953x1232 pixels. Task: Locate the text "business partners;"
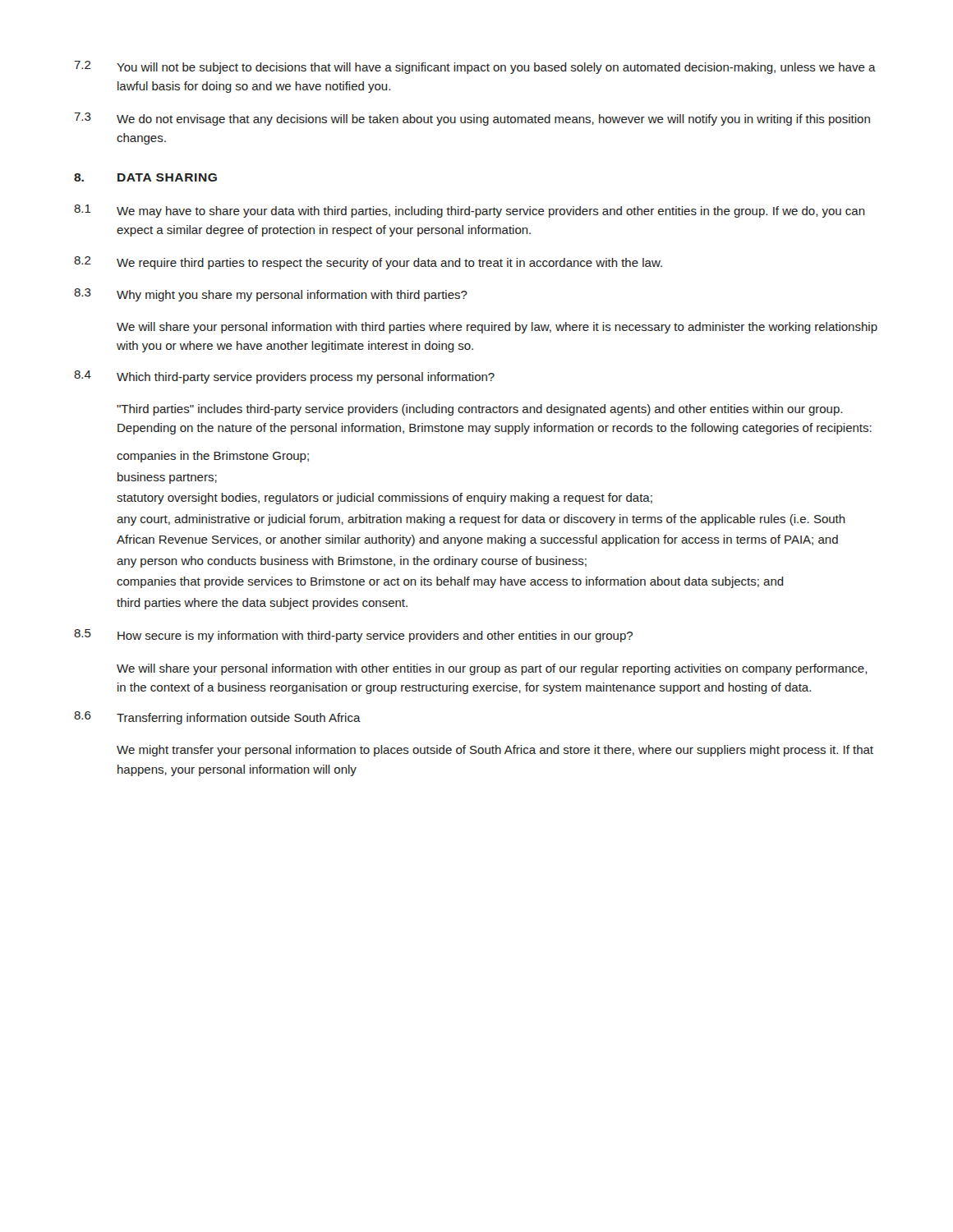click(x=167, y=477)
